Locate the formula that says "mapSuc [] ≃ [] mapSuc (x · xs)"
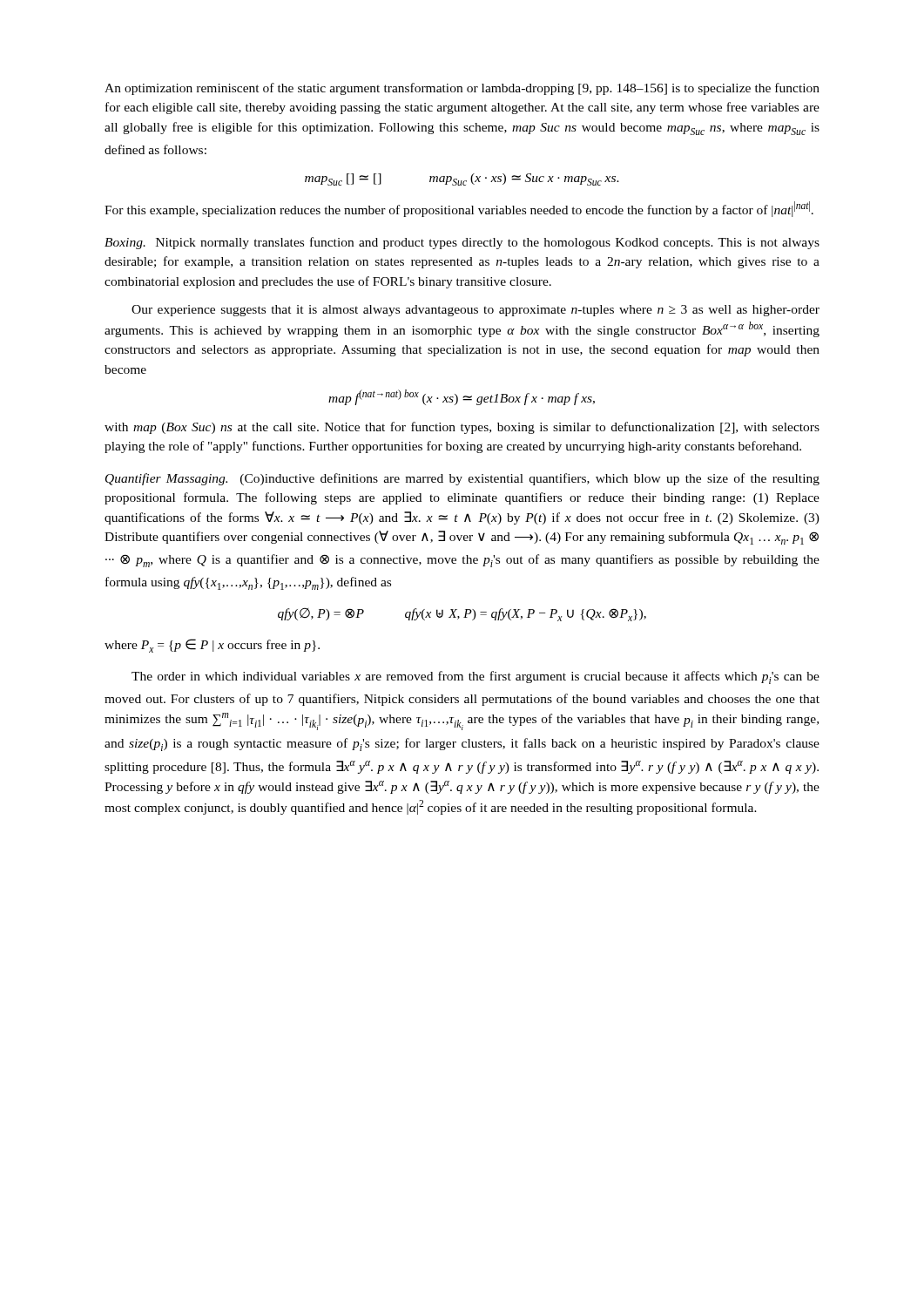This screenshot has height=1307, width=924. pos(462,179)
